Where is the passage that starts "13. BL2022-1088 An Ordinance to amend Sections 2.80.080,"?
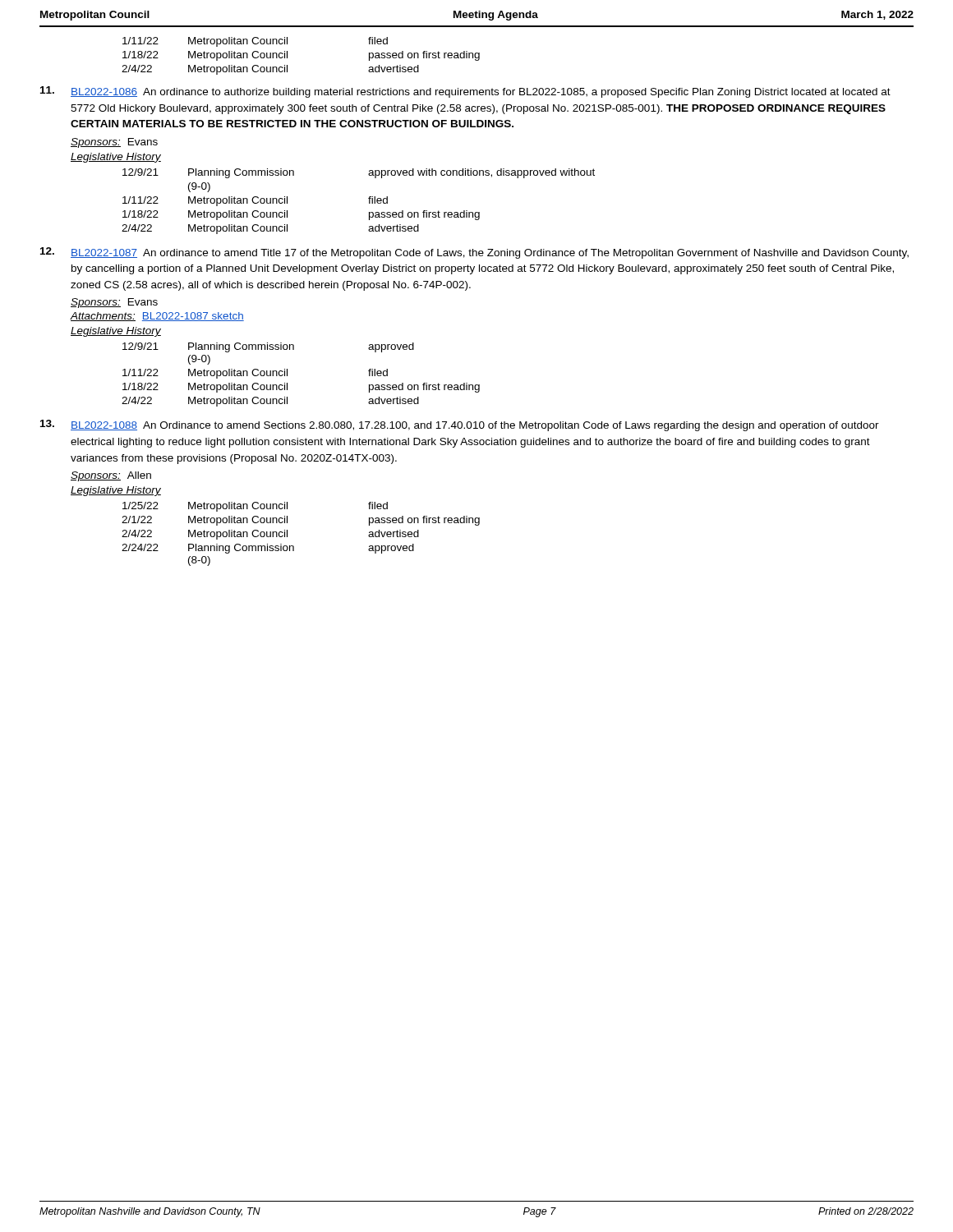 476,442
